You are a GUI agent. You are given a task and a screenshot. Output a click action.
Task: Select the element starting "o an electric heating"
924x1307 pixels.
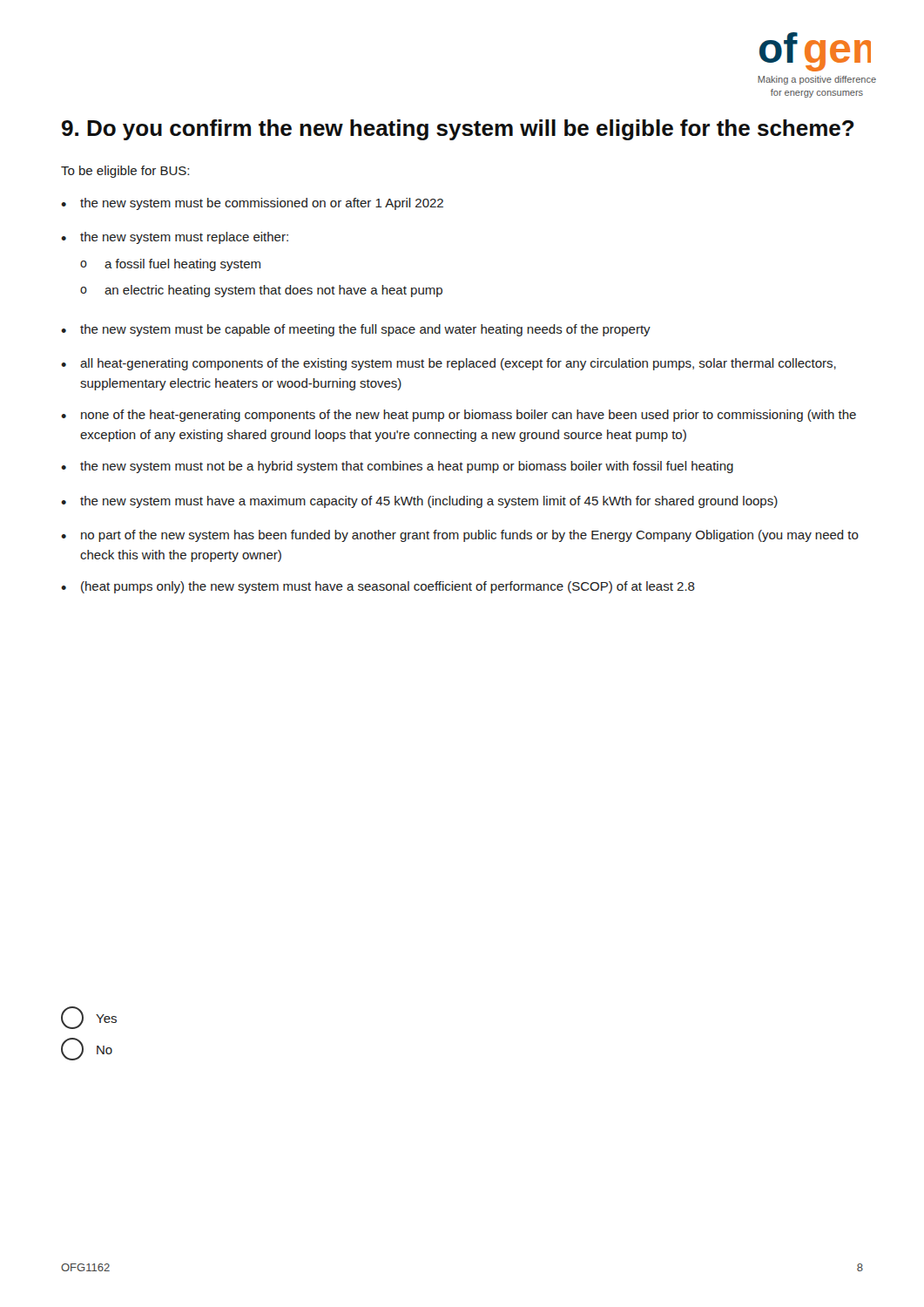tap(261, 291)
